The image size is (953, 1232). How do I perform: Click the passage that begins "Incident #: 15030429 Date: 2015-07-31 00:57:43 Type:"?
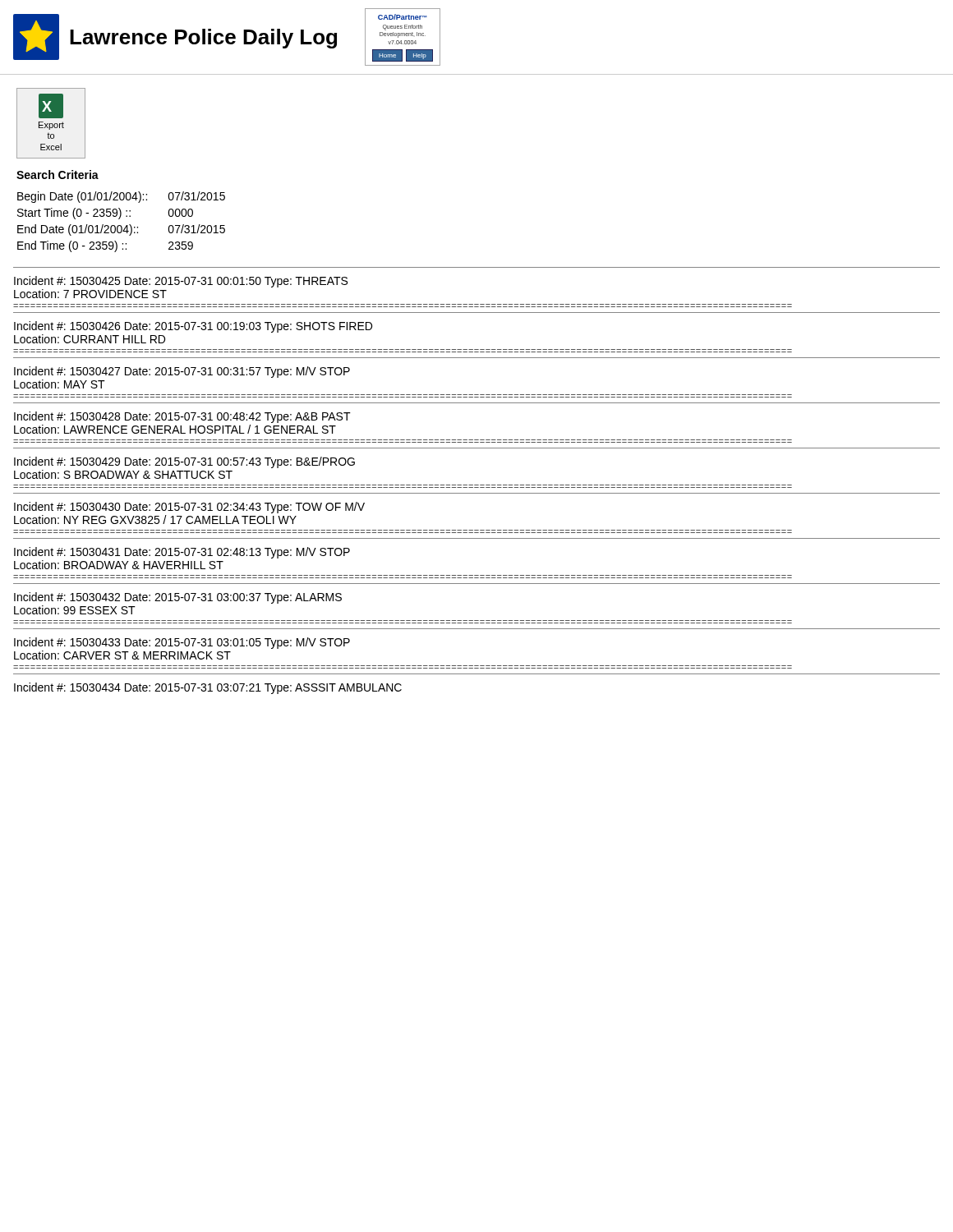[x=476, y=473]
